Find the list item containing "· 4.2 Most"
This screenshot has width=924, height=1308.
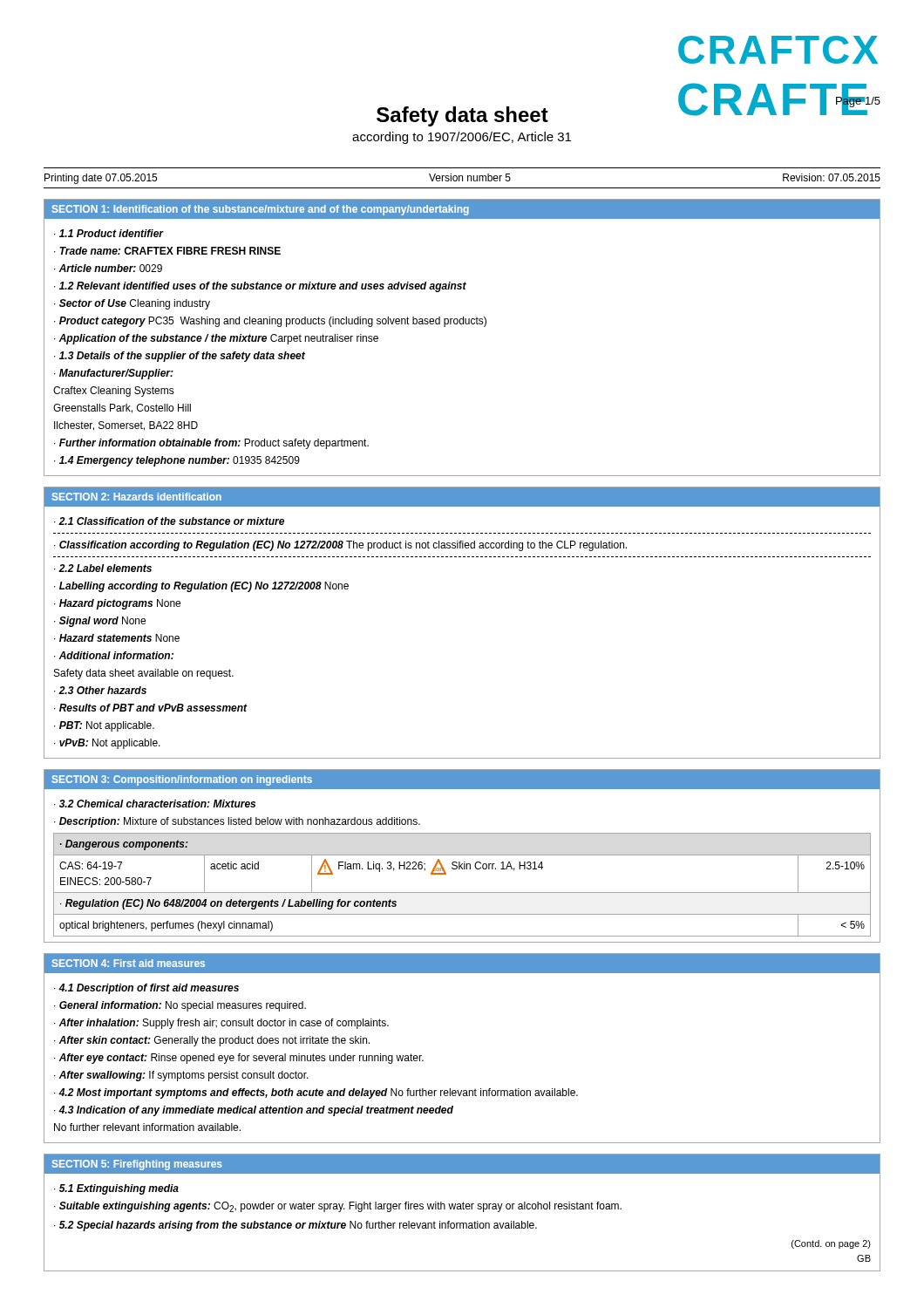pos(462,1093)
